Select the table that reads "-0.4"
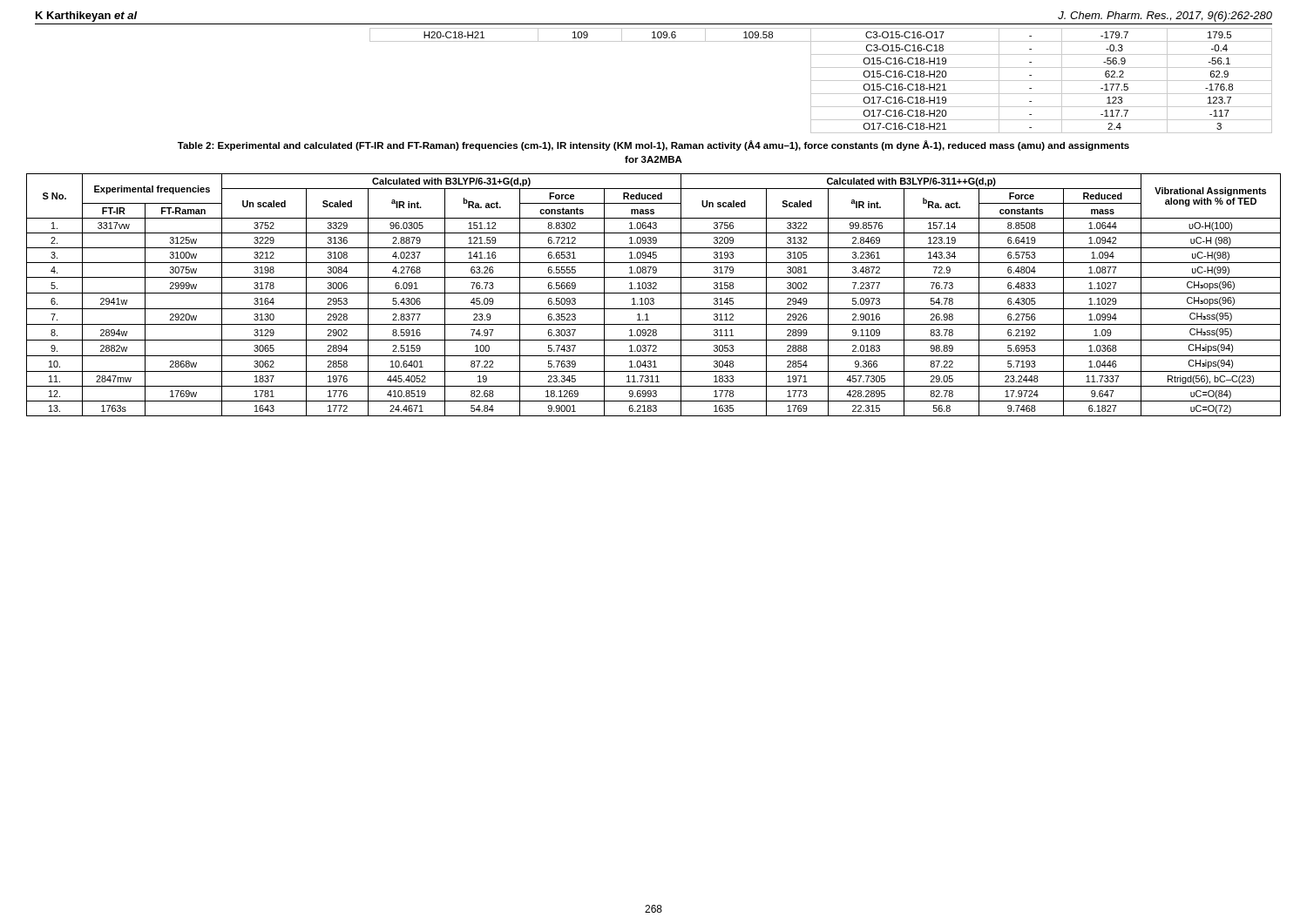 coord(654,81)
